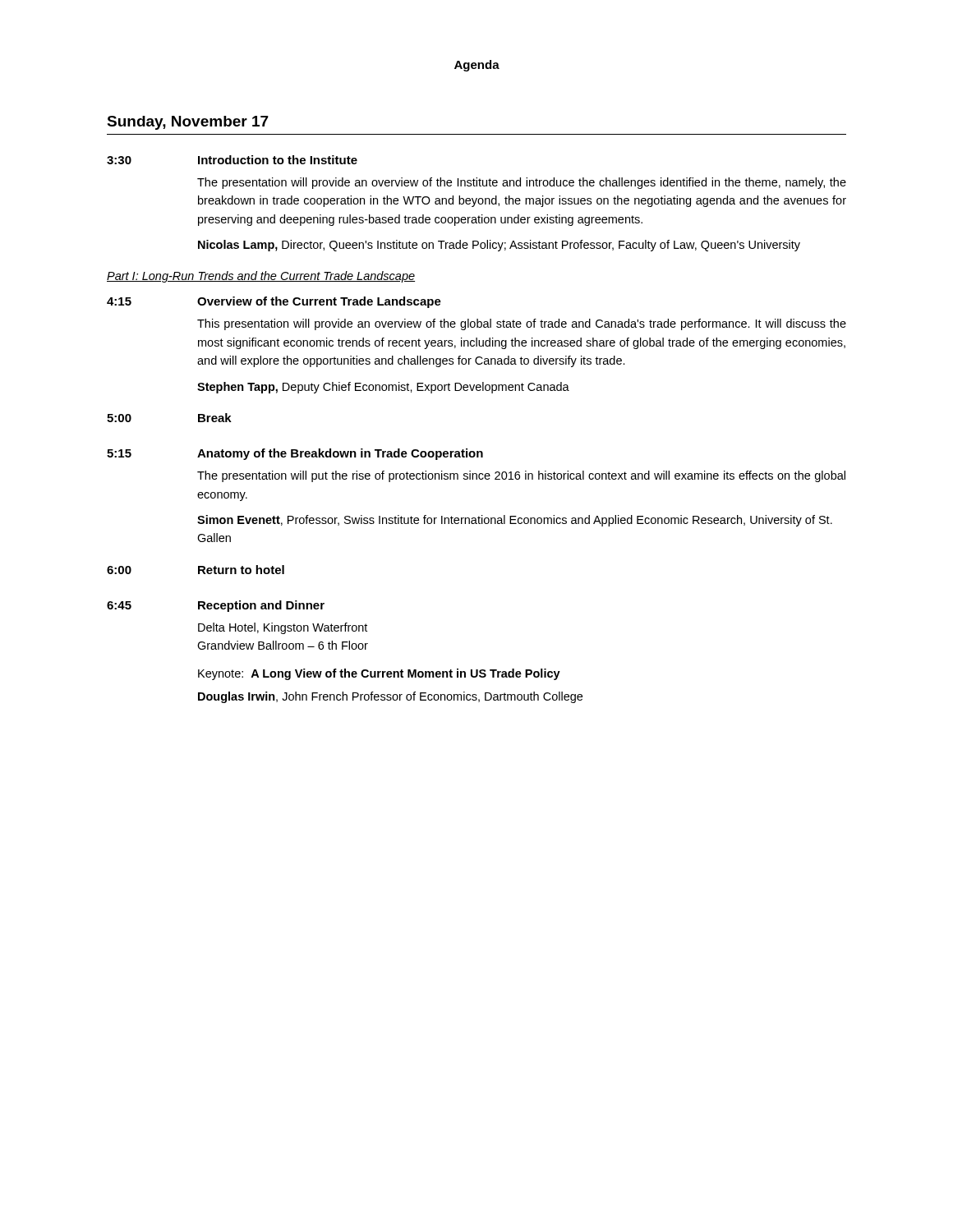Find the text block that reads "Delta Hotel, Kingston"
Image resolution: width=953 pixels, height=1232 pixels.
283,637
